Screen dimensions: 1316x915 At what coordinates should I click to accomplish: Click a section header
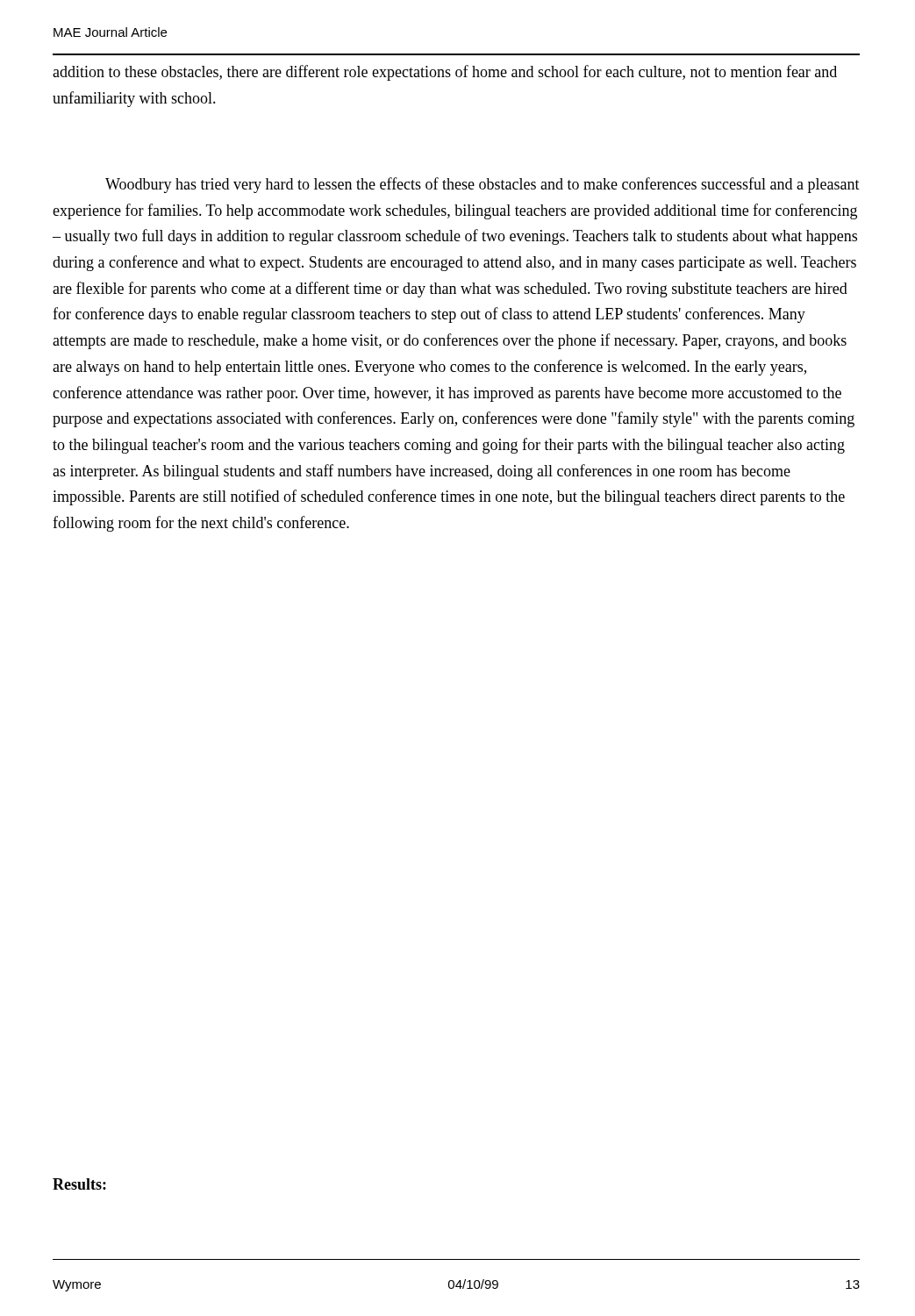80,1184
